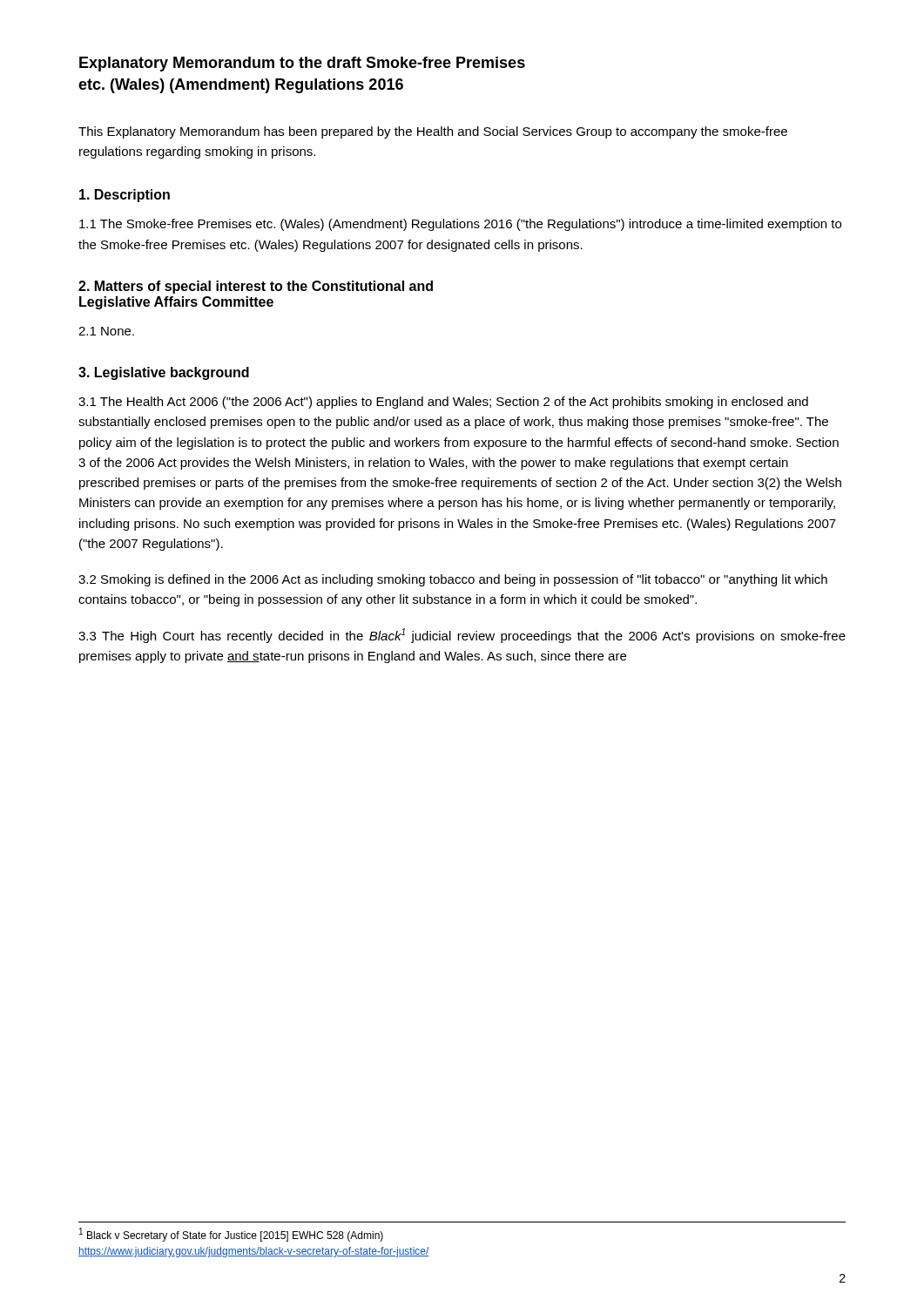Locate the block of text that opens with "1 The Health Act 2006 ("the 2006"
This screenshot has width=924, height=1307.
pos(460,472)
